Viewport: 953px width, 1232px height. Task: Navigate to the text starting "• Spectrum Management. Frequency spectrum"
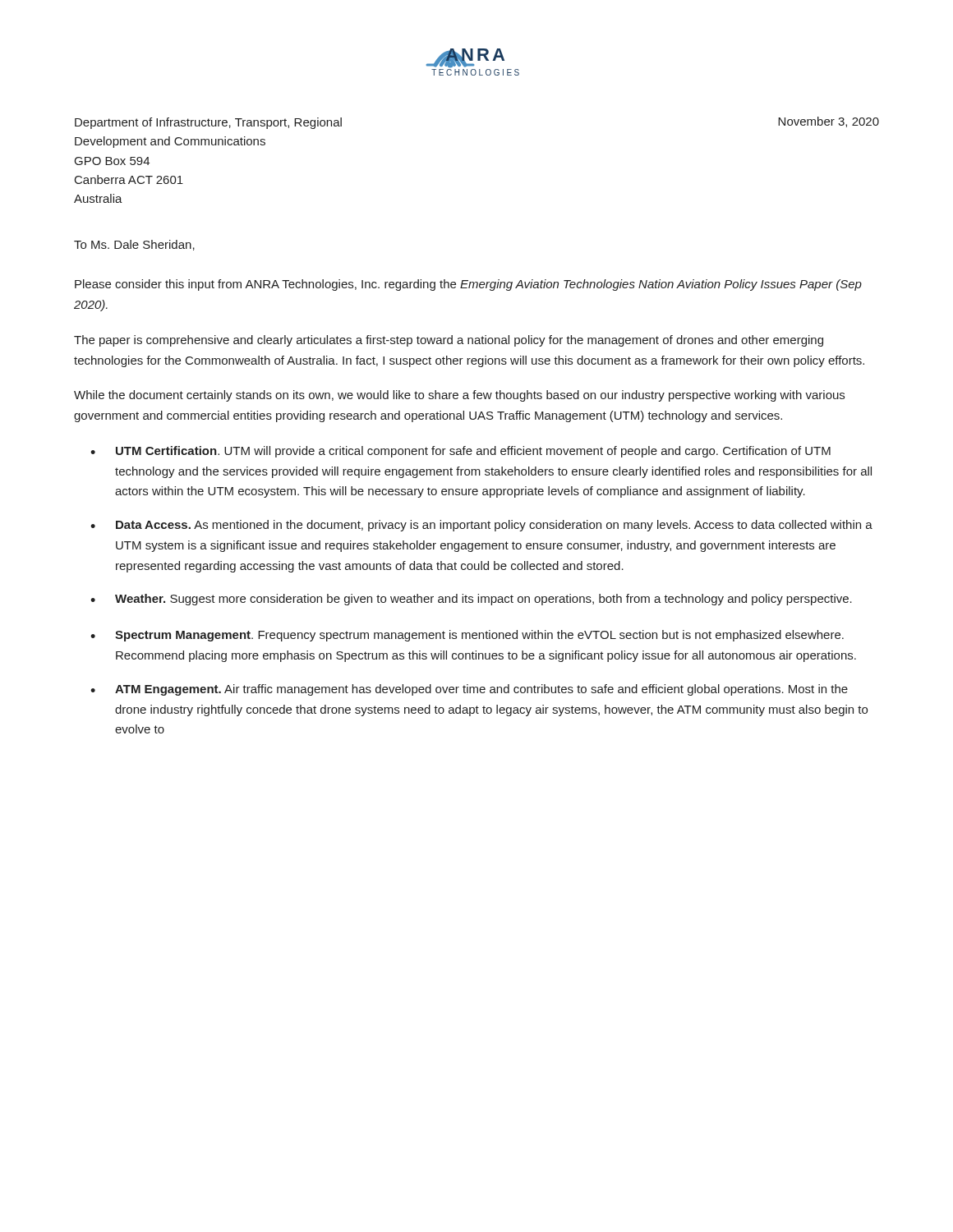(485, 646)
